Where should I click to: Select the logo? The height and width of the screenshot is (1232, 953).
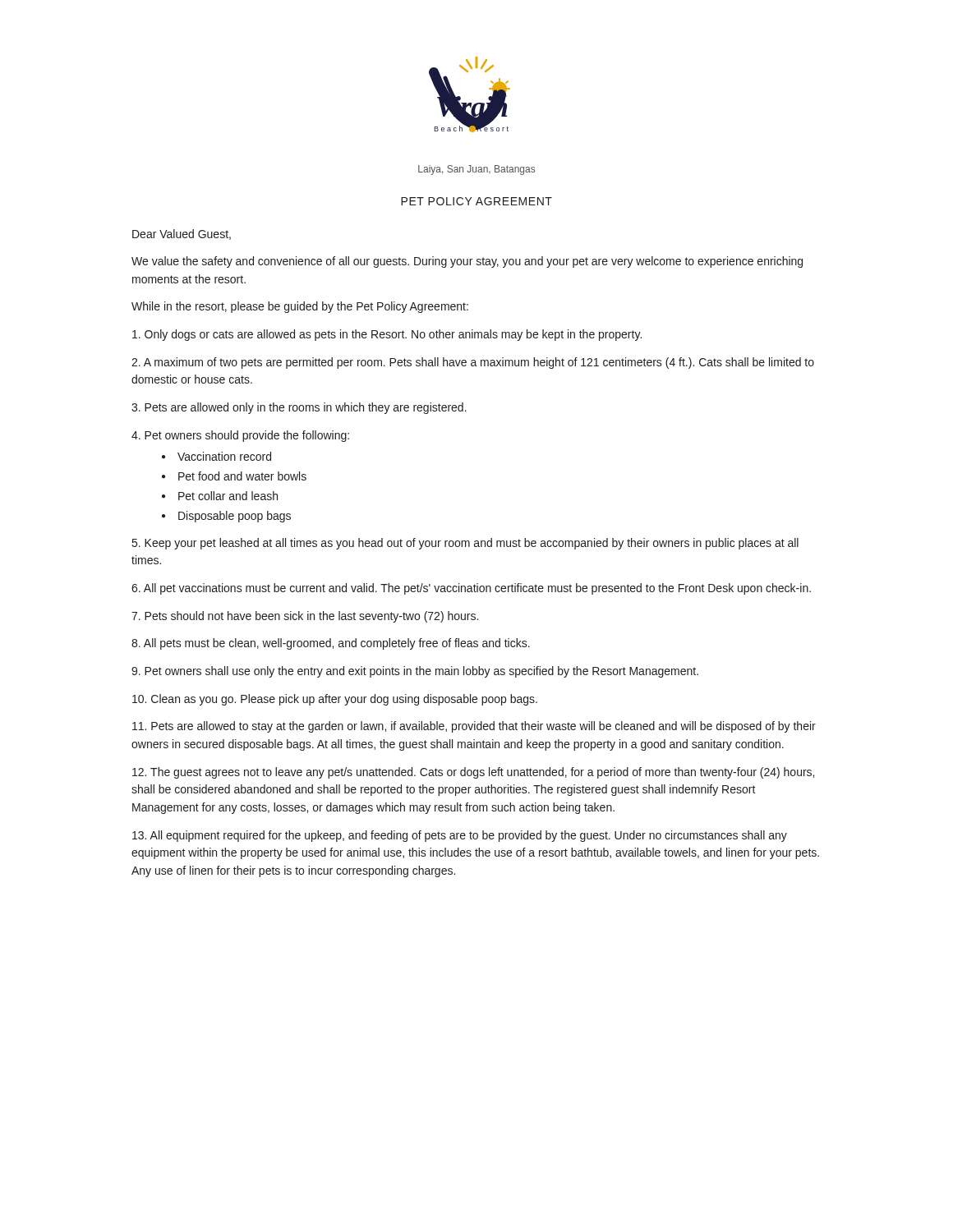click(x=476, y=104)
